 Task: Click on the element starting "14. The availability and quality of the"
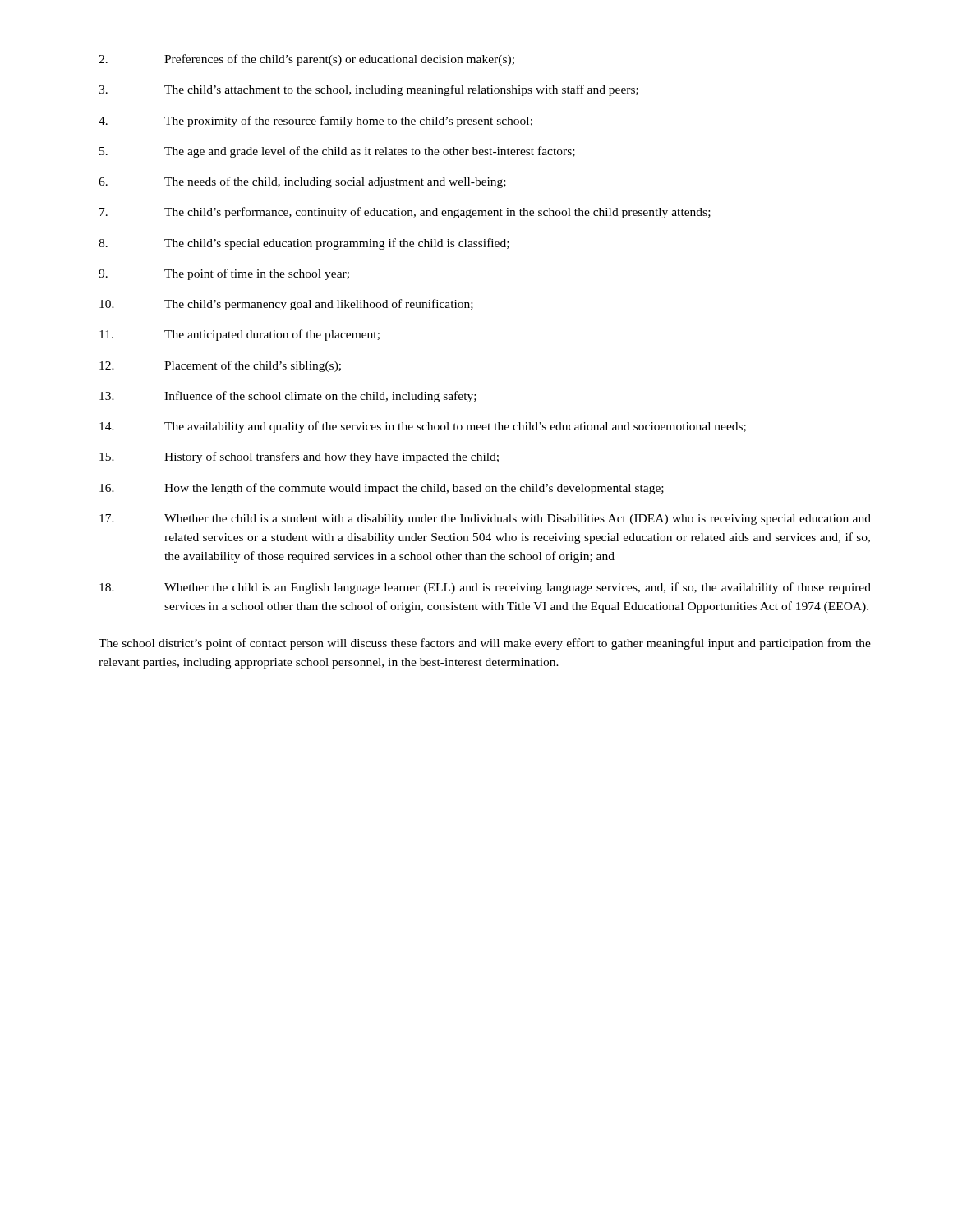tap(485, 426)
